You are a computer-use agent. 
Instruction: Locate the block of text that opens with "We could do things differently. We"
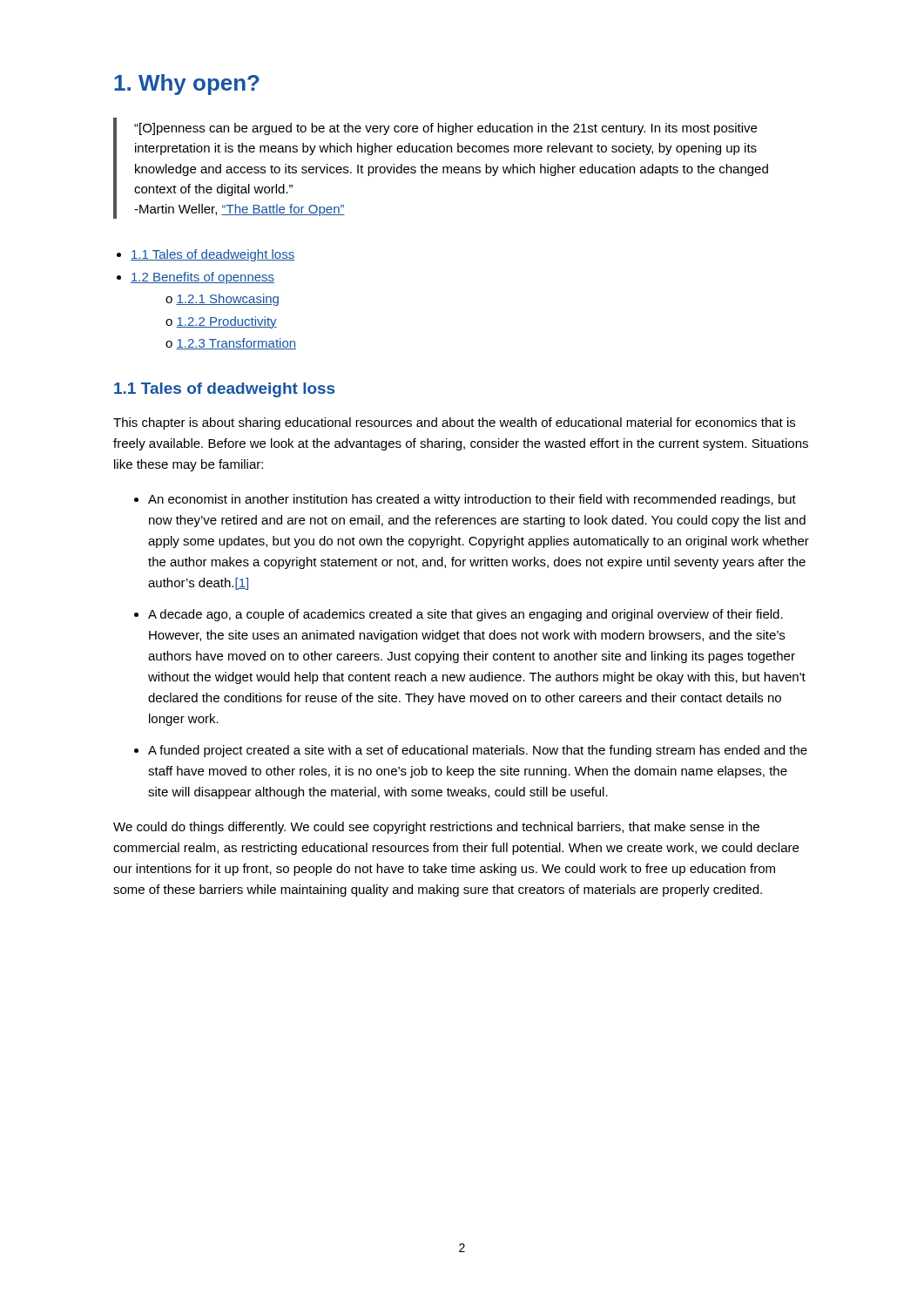pyautogui.click(x=456, y=858)
